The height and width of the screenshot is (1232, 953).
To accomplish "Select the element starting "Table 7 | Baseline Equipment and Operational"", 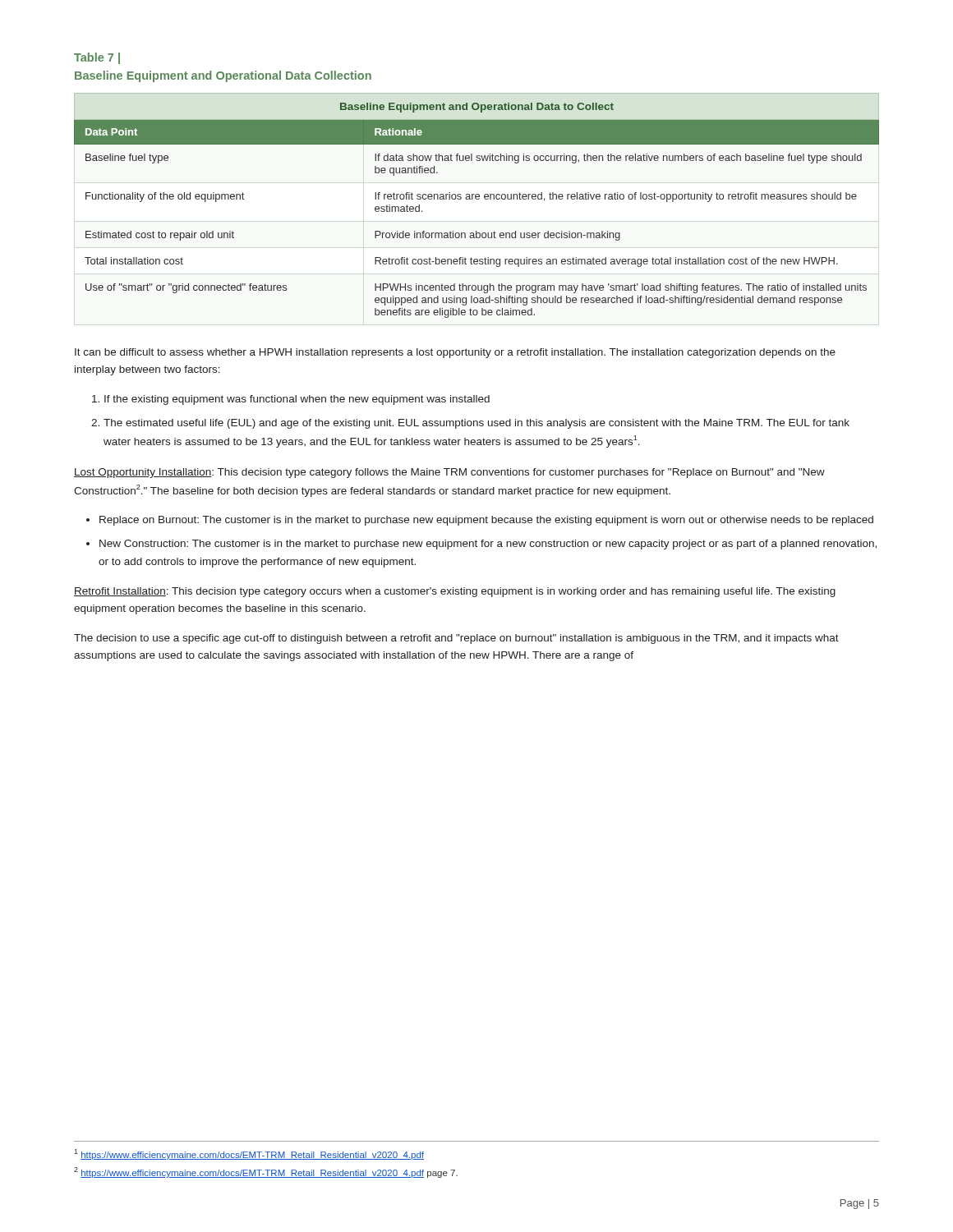I will (97, 58).
